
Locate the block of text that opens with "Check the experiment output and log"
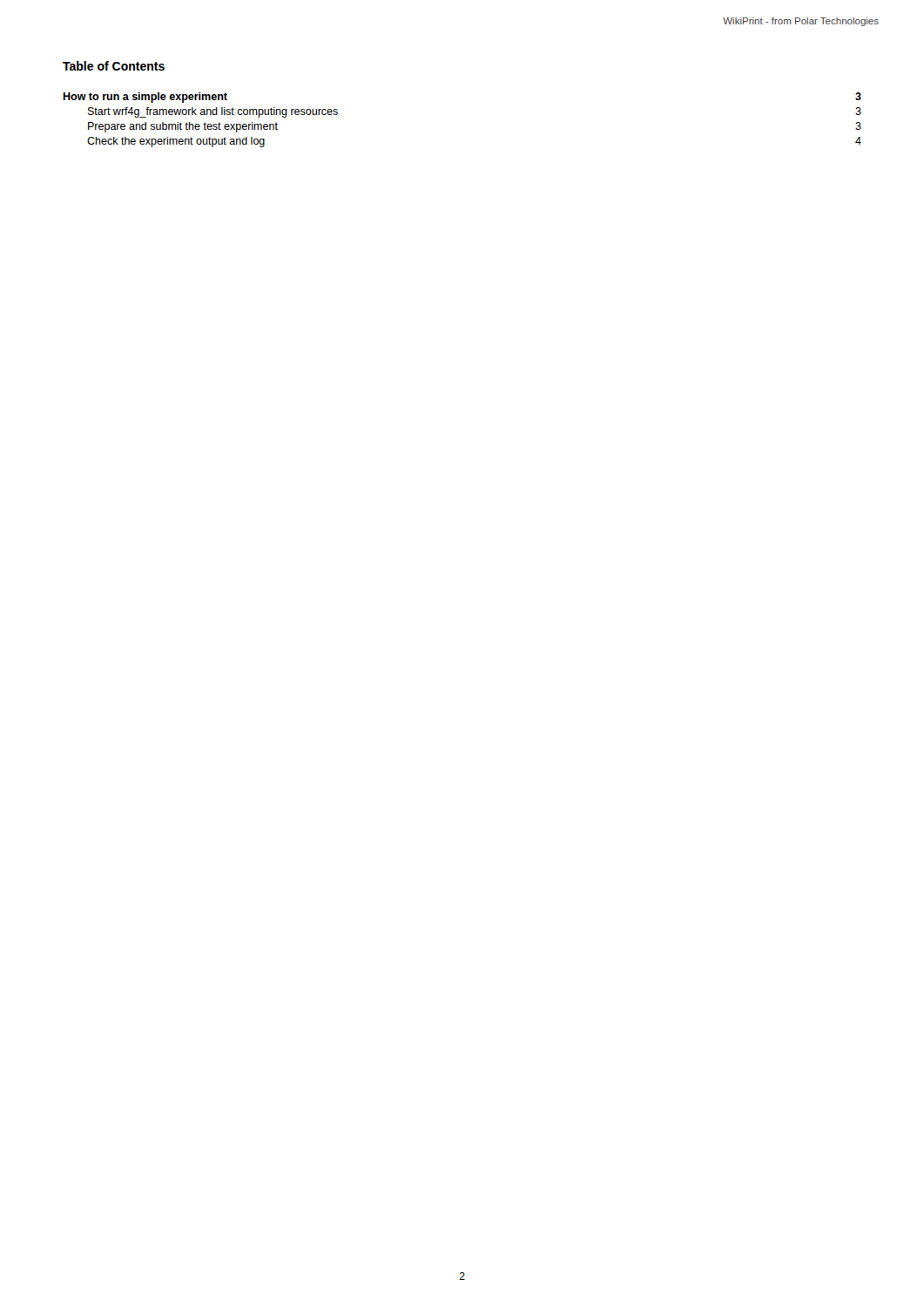point(176,142)
